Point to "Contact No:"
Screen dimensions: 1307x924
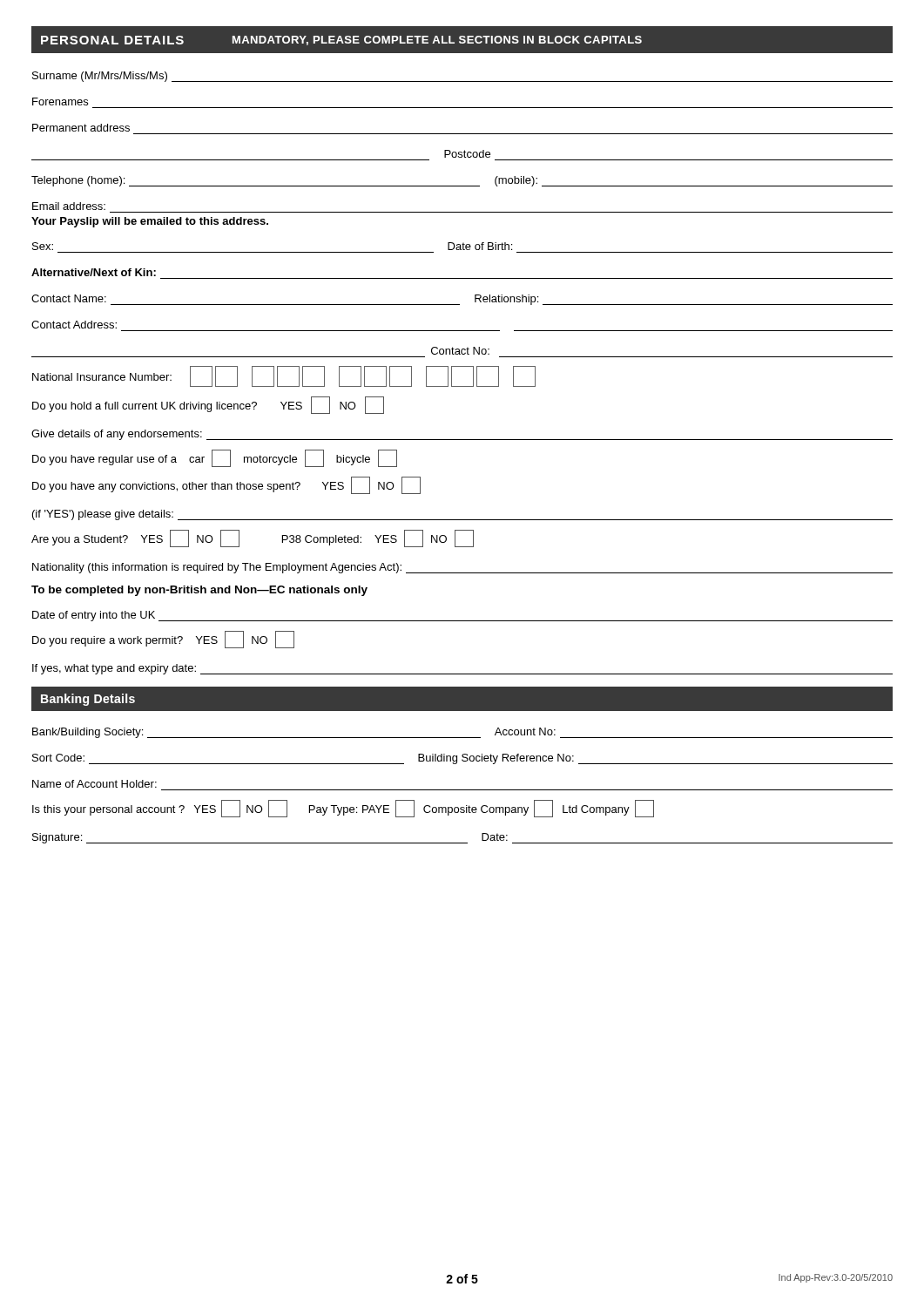[x=462, y=349]
